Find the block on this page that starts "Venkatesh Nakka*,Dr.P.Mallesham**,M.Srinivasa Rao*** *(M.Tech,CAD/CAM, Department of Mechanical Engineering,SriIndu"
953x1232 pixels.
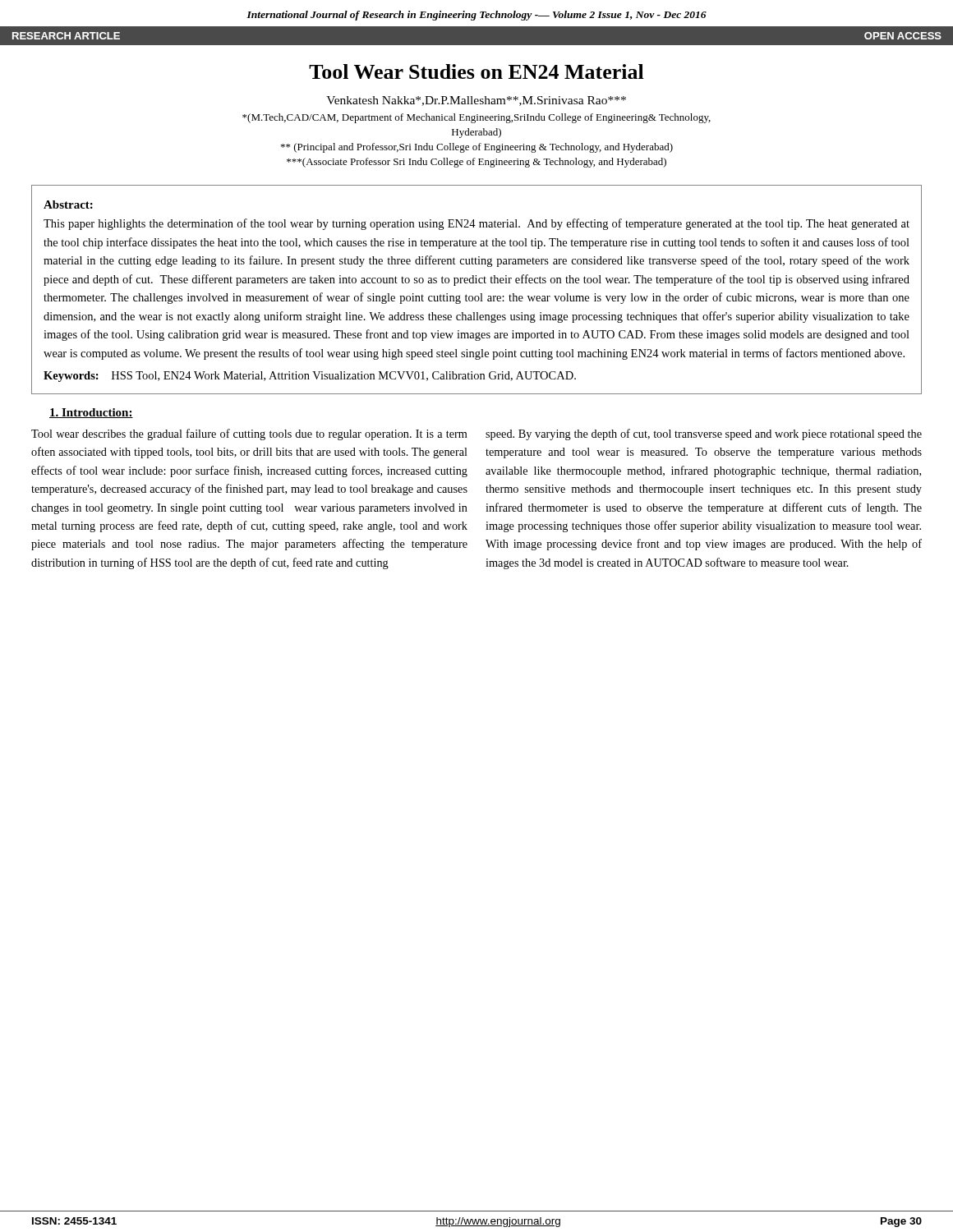[476, 131]
